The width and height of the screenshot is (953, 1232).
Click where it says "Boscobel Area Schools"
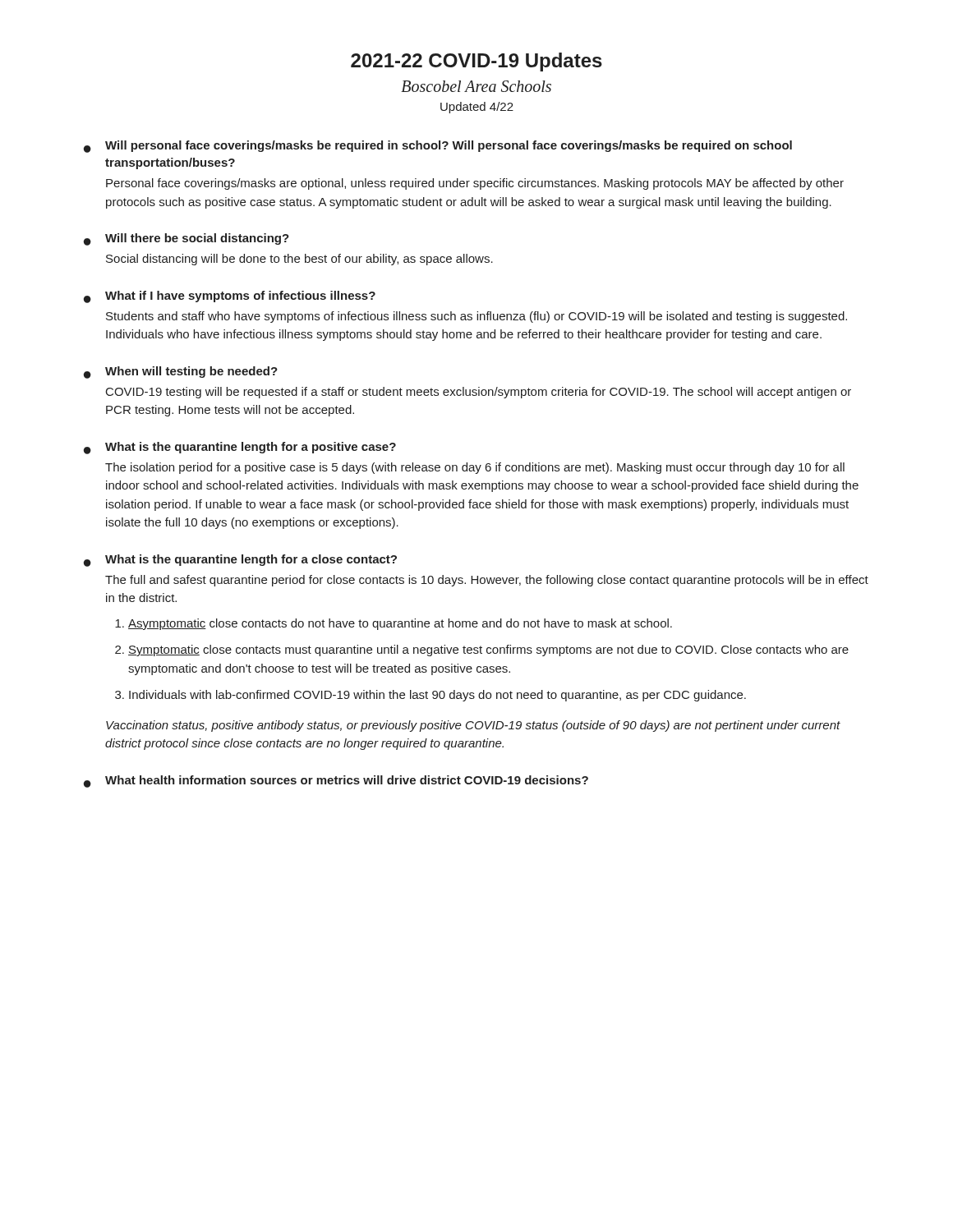(476, 87)
